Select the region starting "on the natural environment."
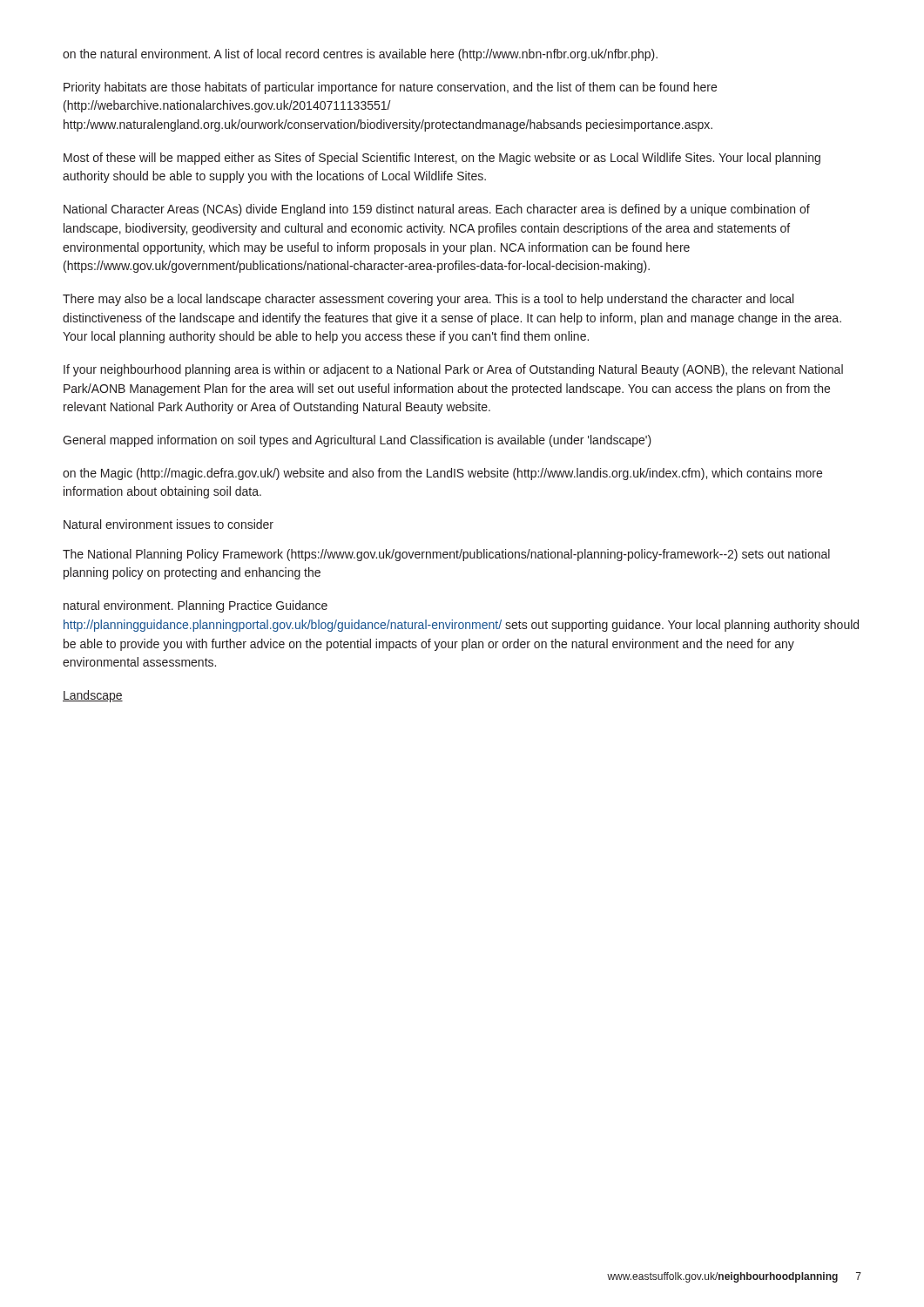Image resolution: width=924 pixels, height=1307 pixels. tap(361, 54)
